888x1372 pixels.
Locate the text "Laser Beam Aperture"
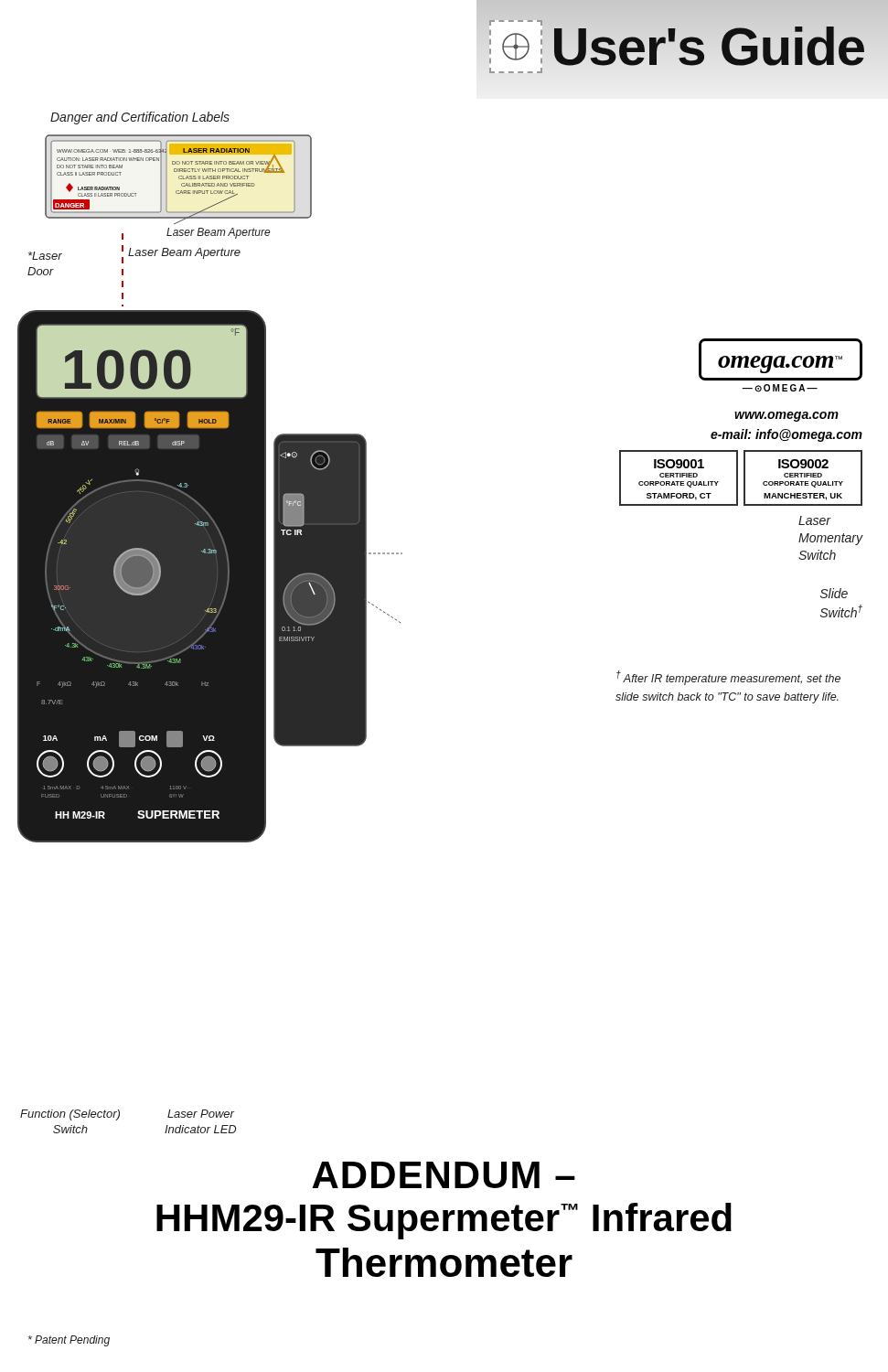184,252
